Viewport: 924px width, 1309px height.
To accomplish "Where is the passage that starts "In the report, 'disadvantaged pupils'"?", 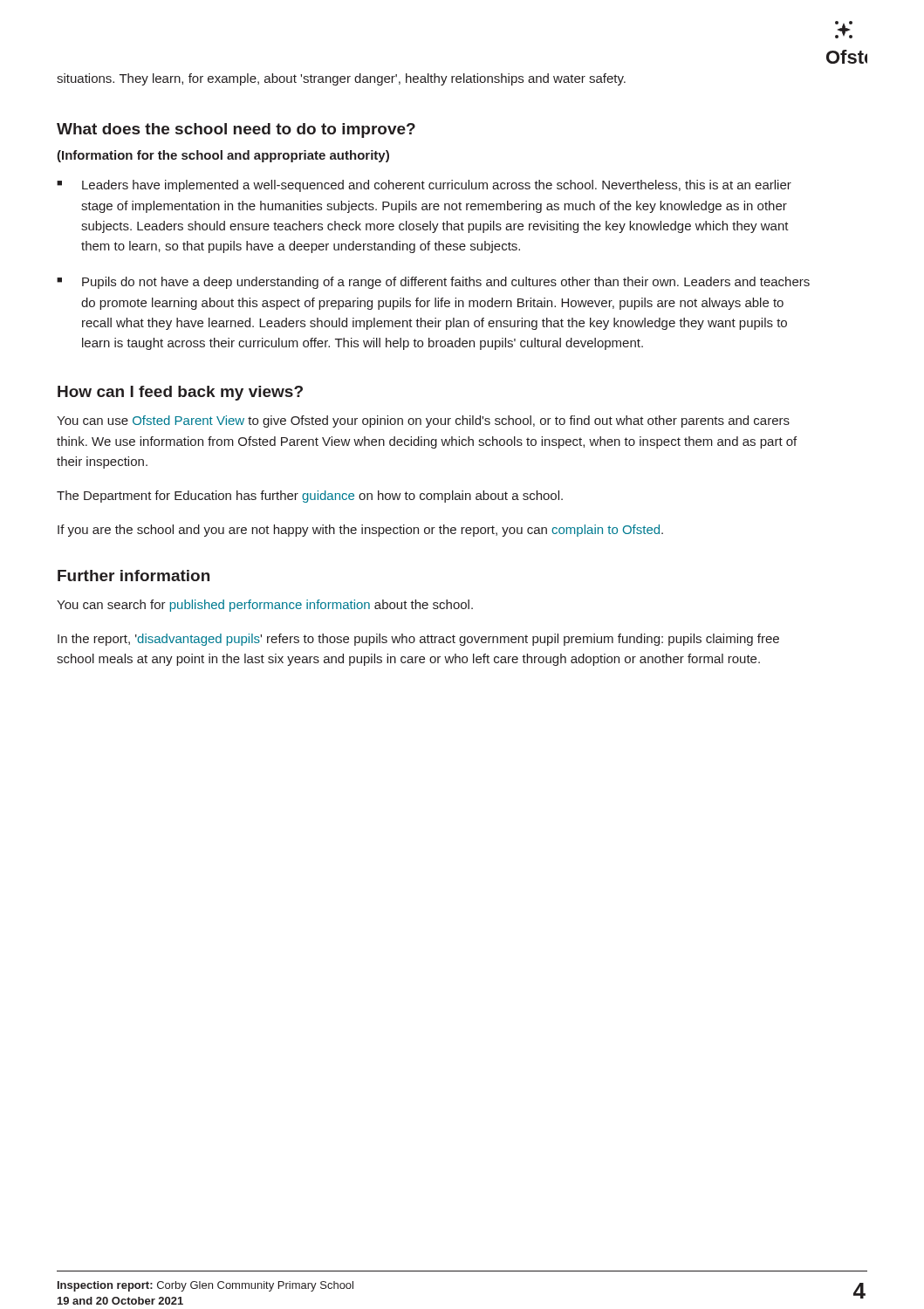I will coord(418,648).
